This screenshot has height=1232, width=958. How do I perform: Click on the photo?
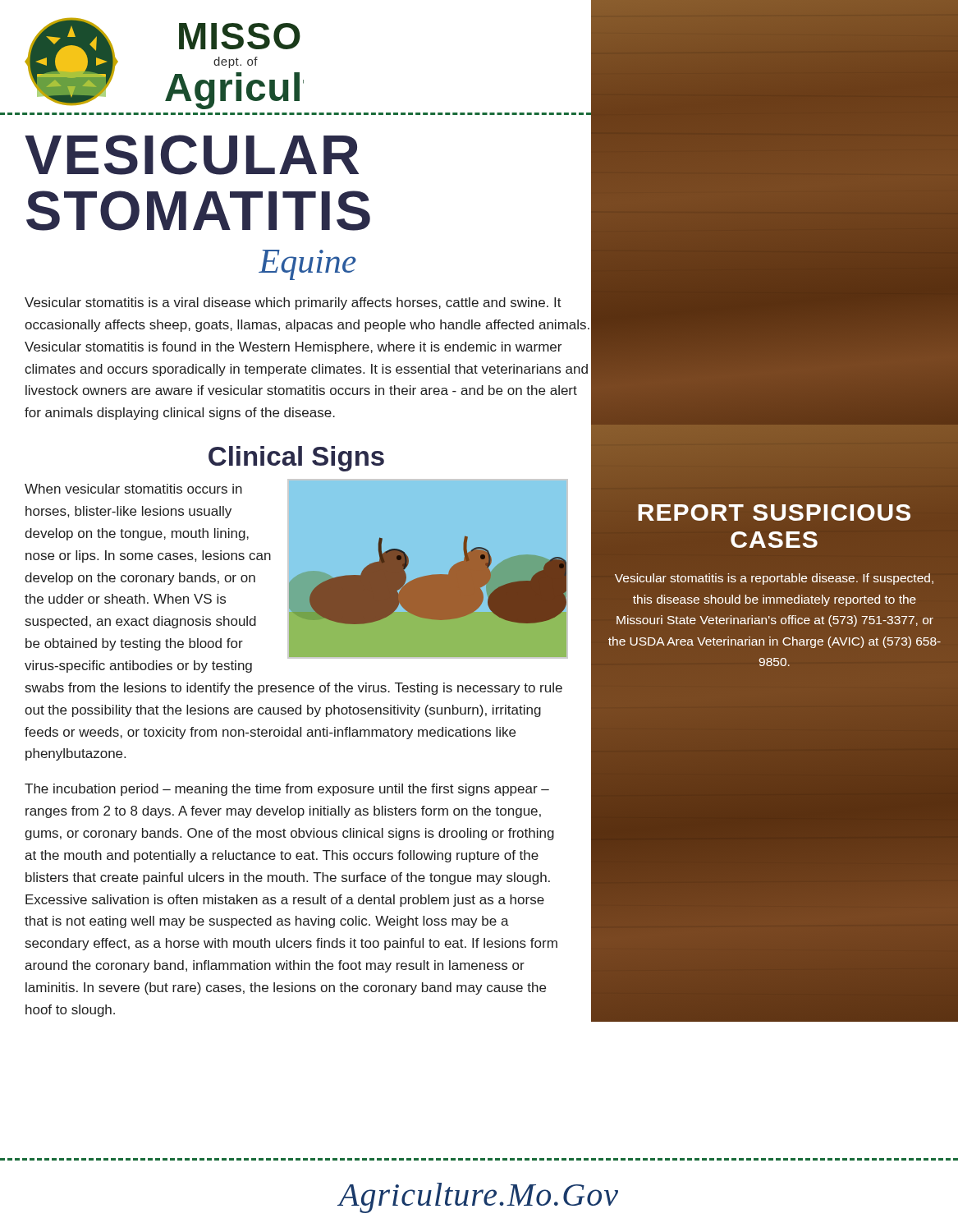click(x=428, y=569)
